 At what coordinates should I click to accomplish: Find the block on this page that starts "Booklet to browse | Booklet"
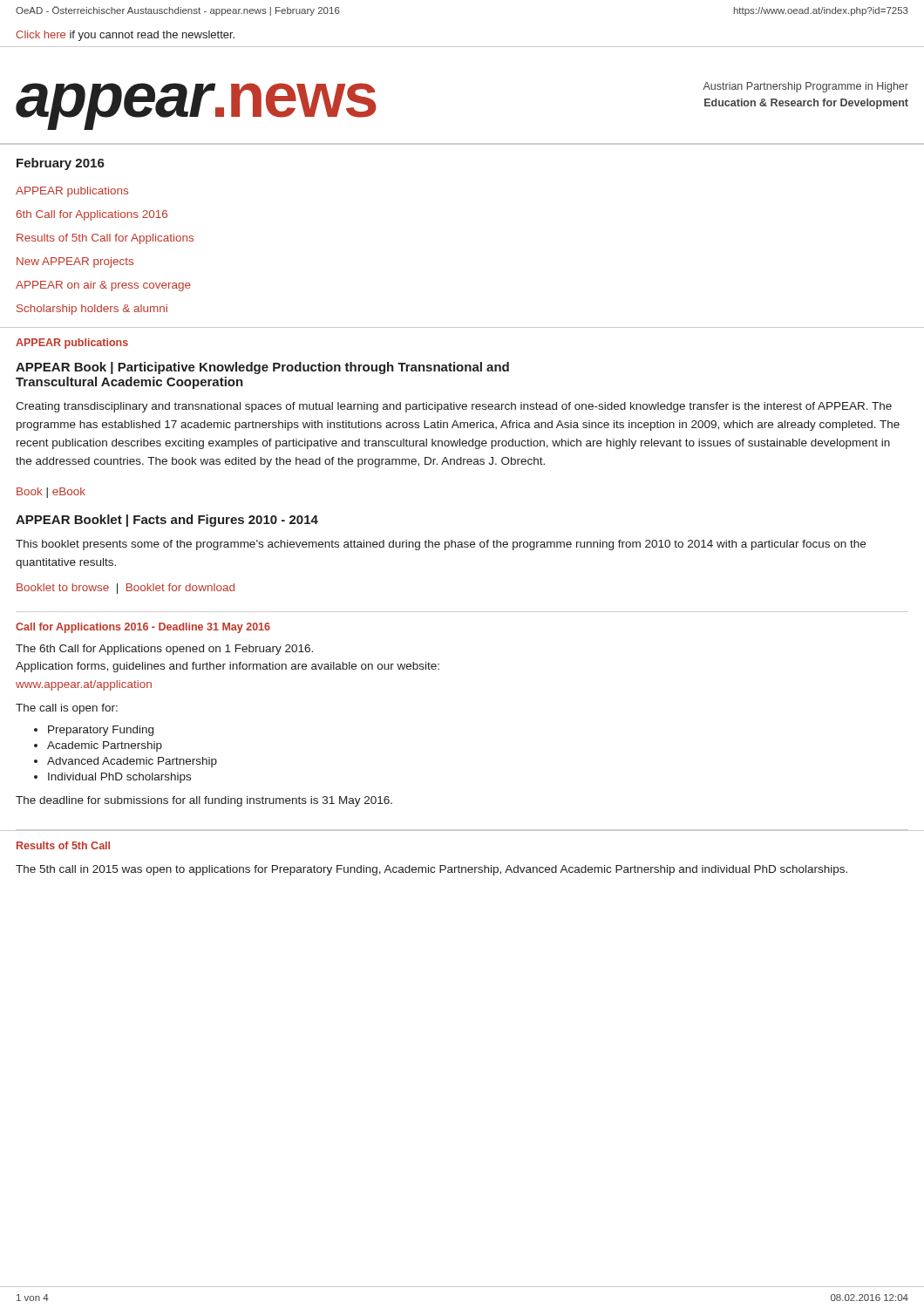[125, 587]
